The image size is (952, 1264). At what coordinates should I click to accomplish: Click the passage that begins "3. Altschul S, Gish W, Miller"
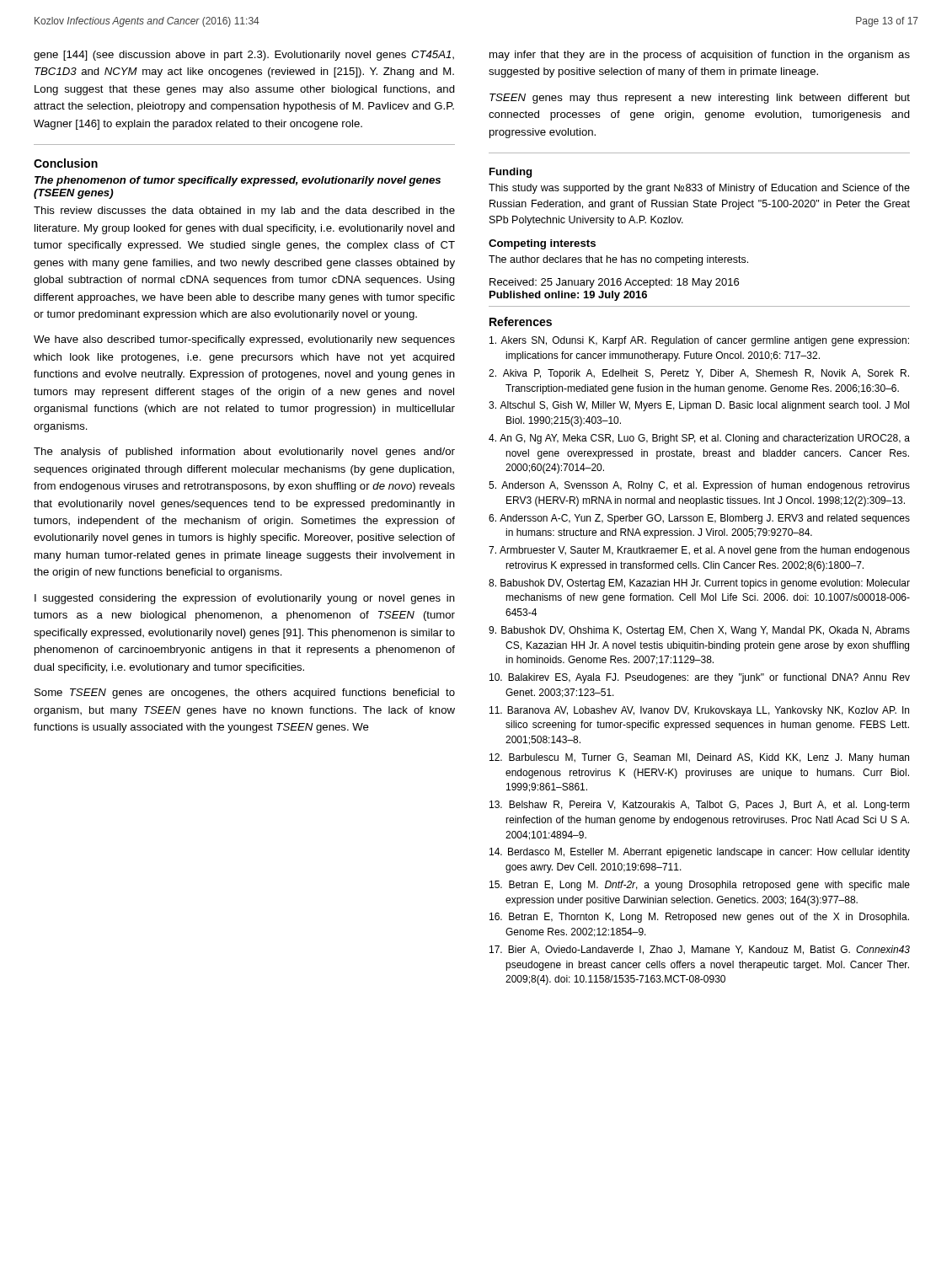699,413
